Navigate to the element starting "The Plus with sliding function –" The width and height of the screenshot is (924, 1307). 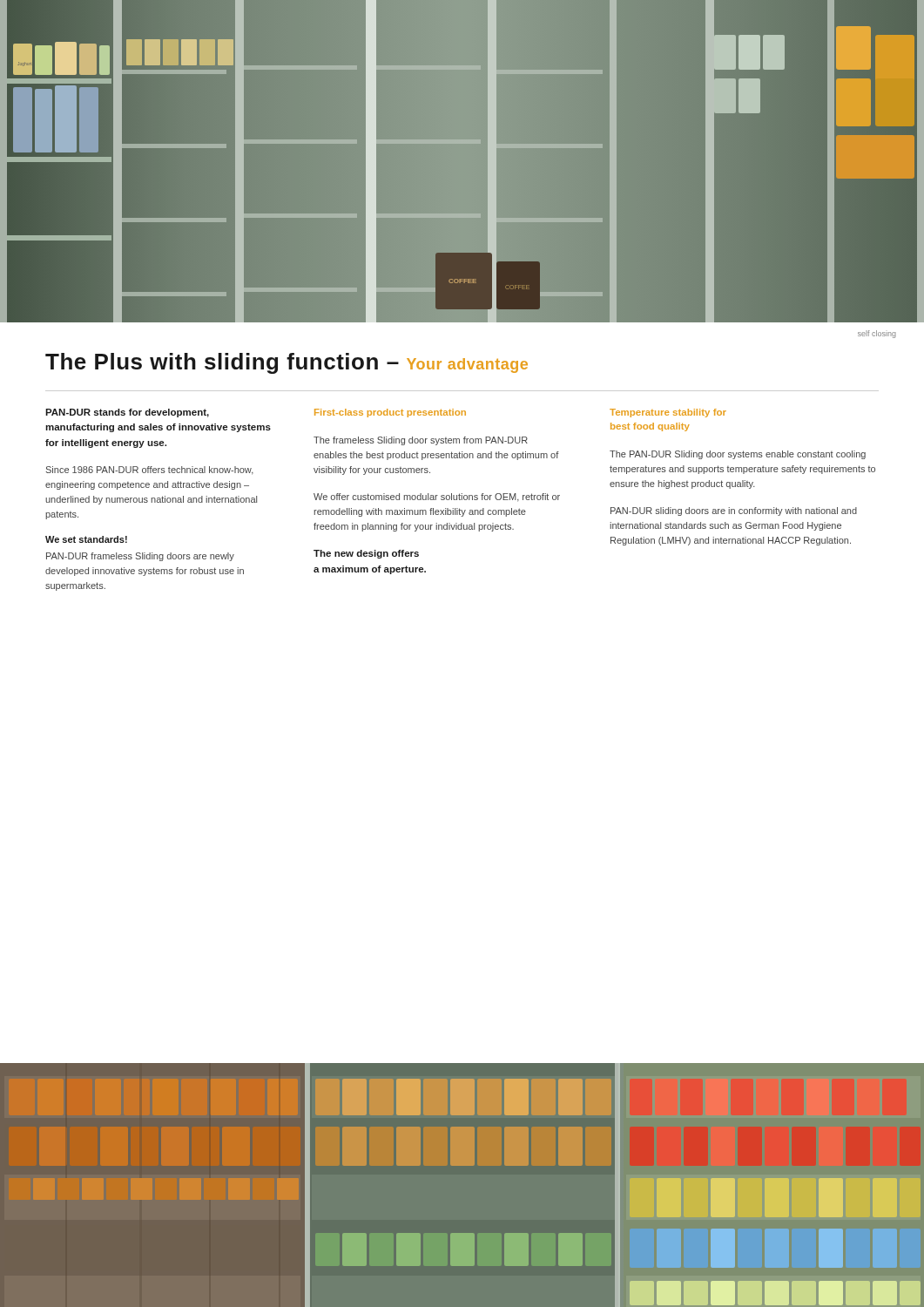(x=287, y=362)
